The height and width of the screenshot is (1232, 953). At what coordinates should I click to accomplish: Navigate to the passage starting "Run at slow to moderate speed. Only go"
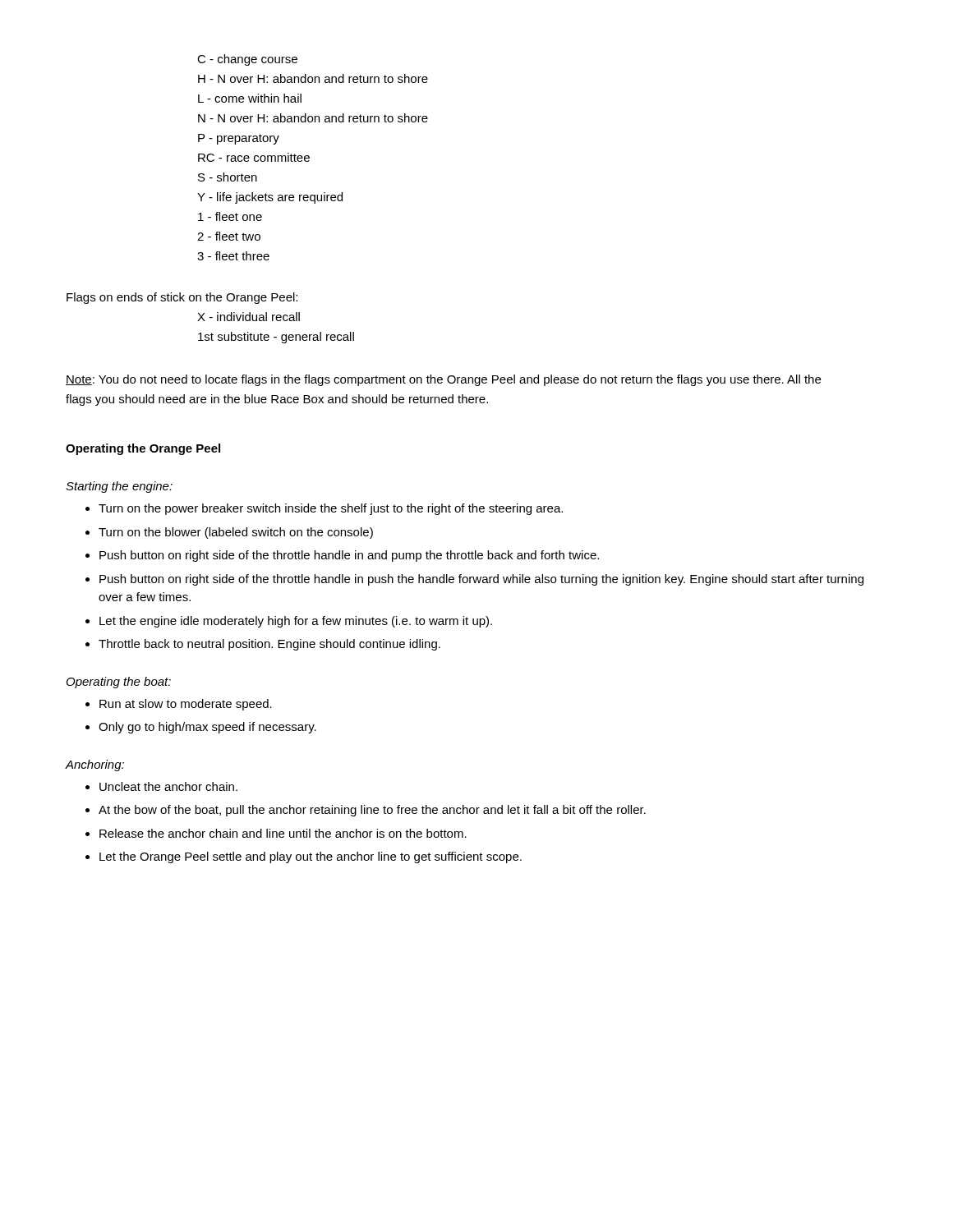[x=186, y=705]
